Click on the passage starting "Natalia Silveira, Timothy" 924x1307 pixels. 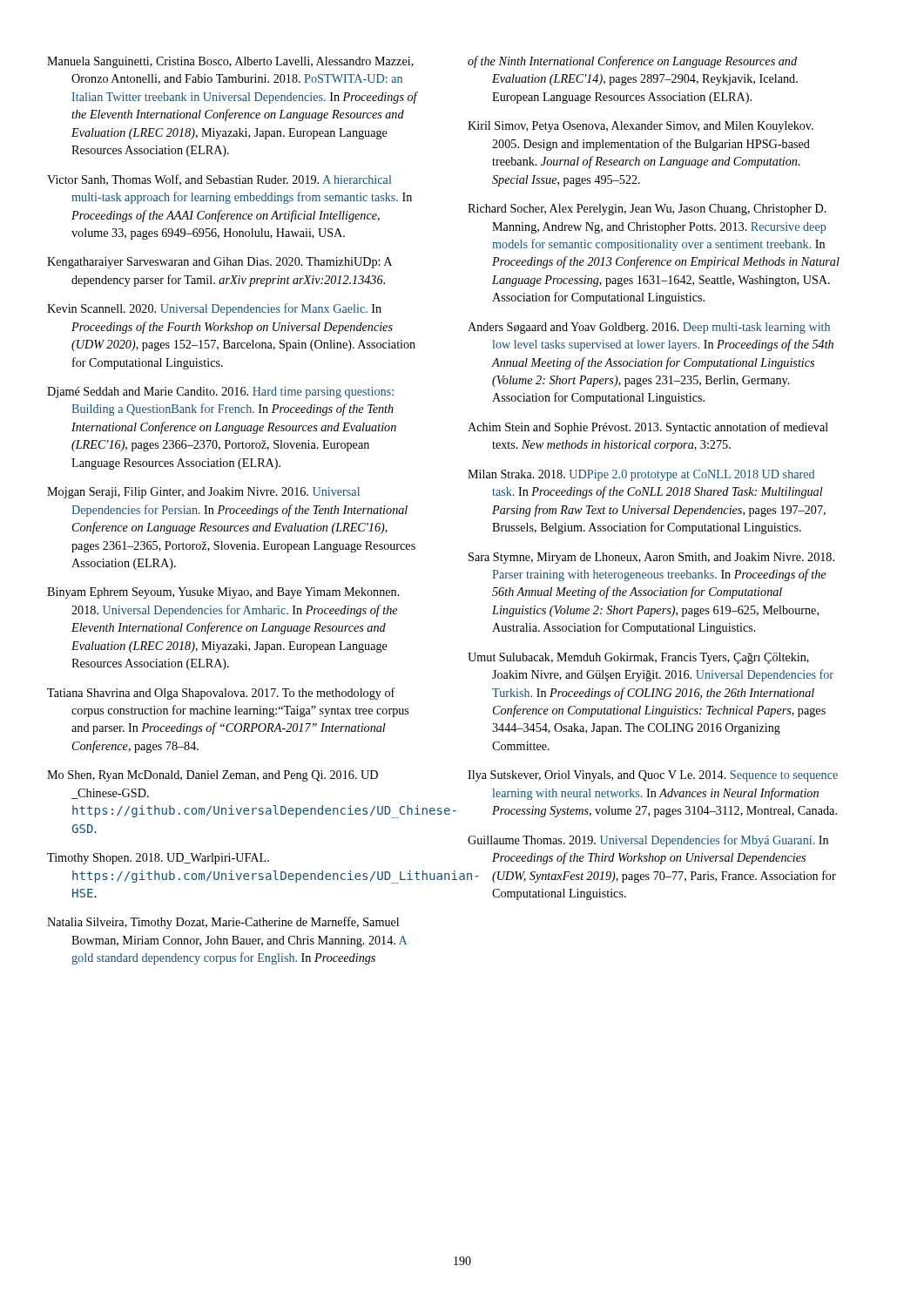[x=227, y=940]
